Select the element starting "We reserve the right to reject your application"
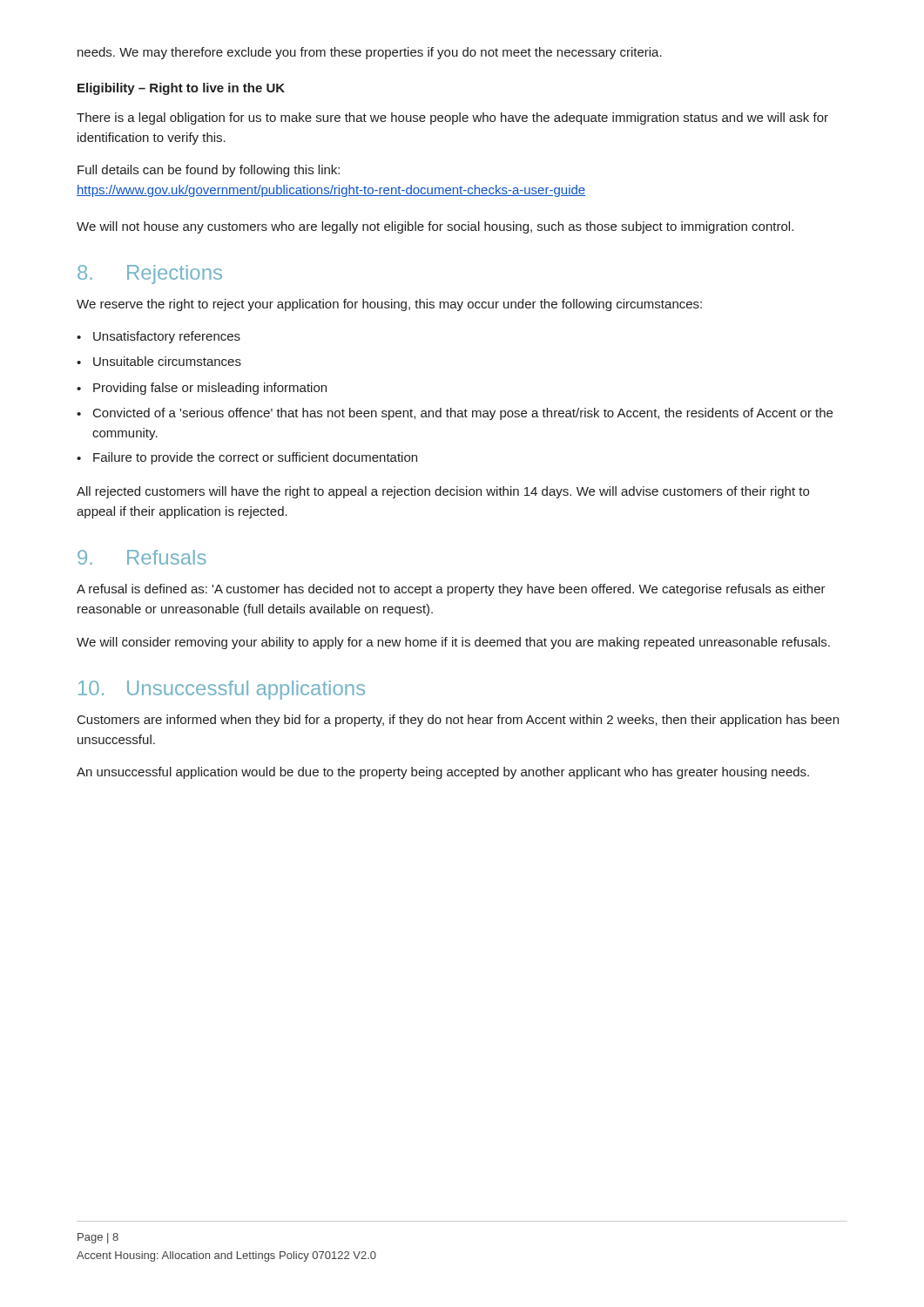 [462, 304]
